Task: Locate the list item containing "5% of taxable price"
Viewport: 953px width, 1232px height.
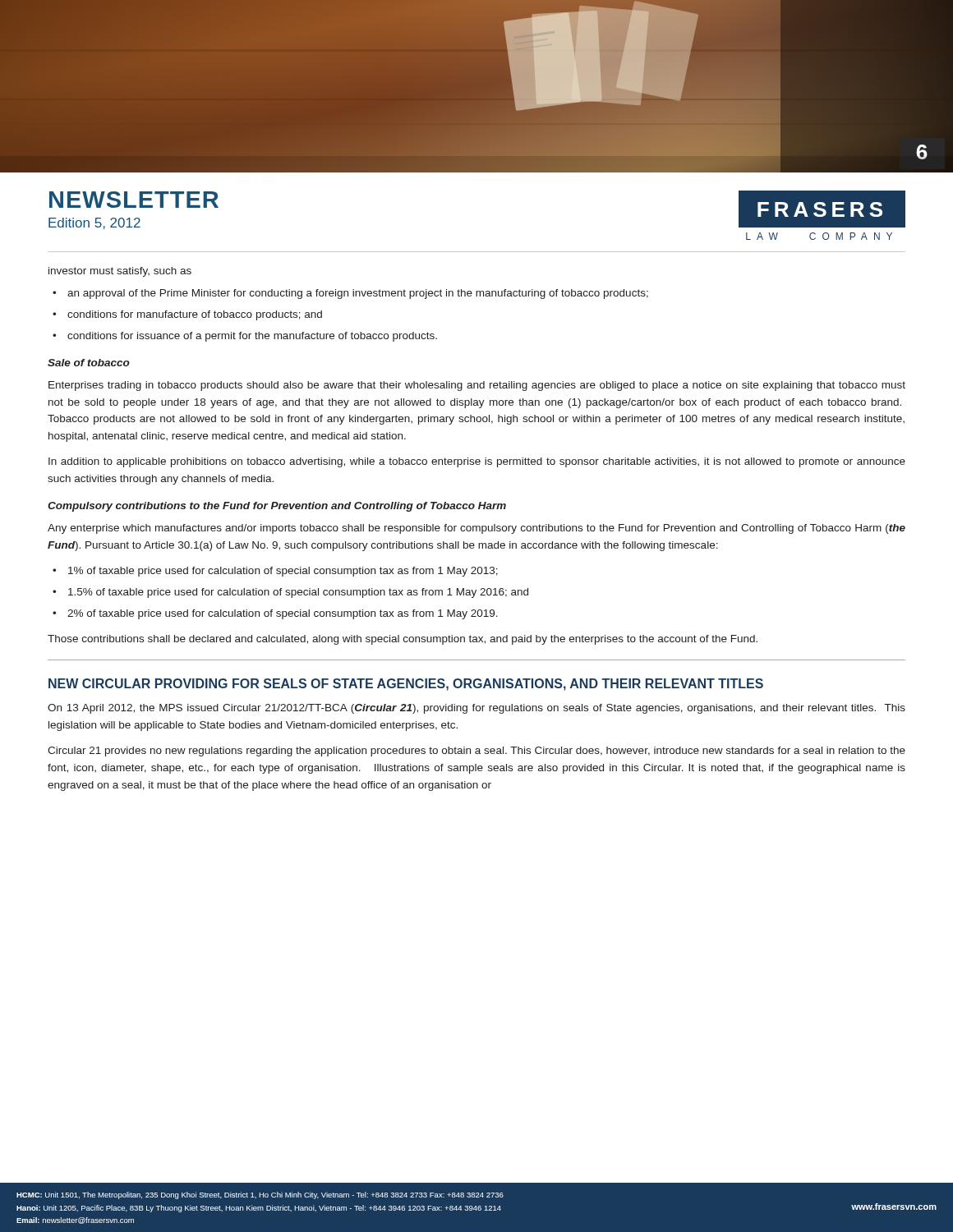Action: click(x=298, y=592)
